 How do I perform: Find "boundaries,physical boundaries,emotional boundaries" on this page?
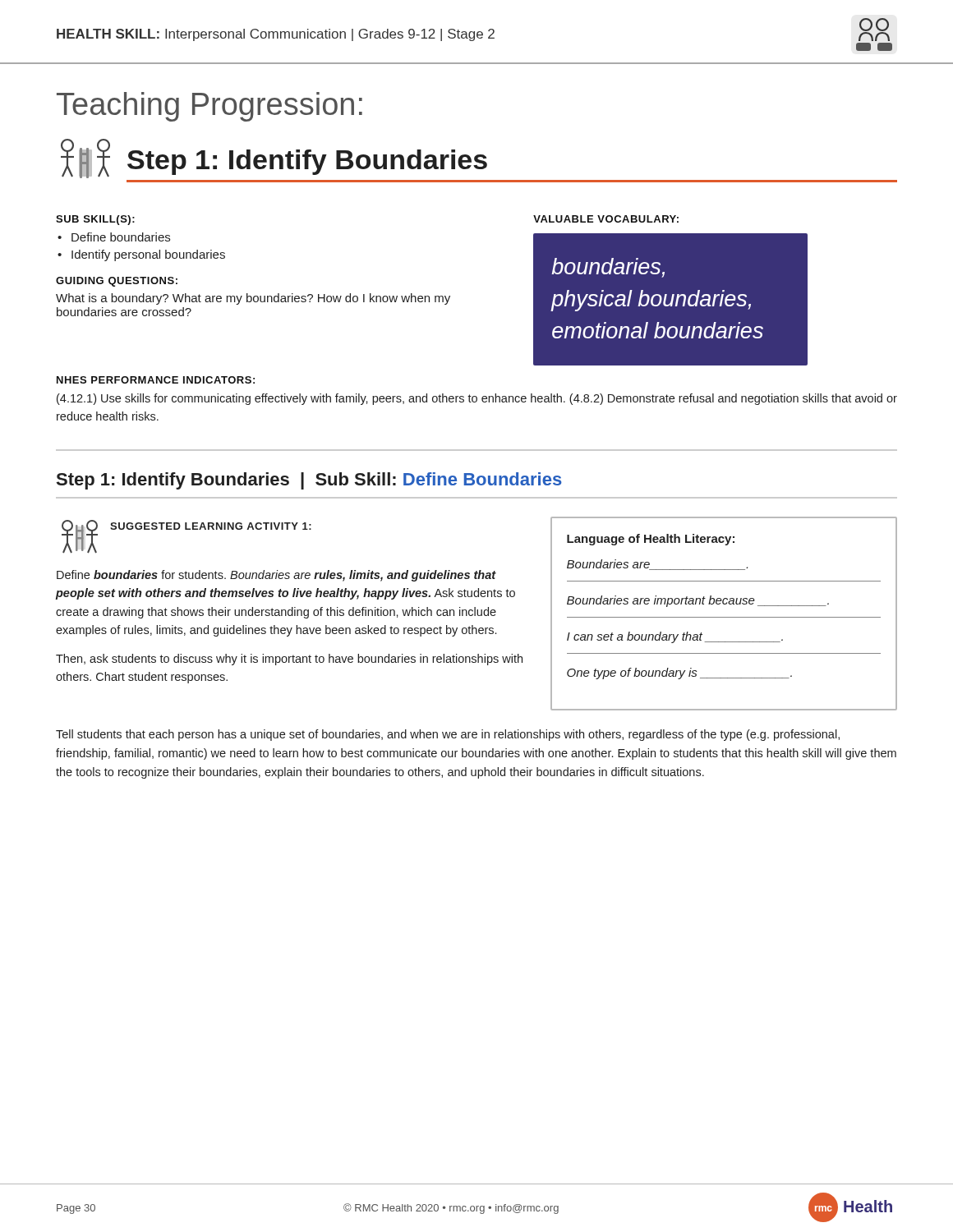657,299
